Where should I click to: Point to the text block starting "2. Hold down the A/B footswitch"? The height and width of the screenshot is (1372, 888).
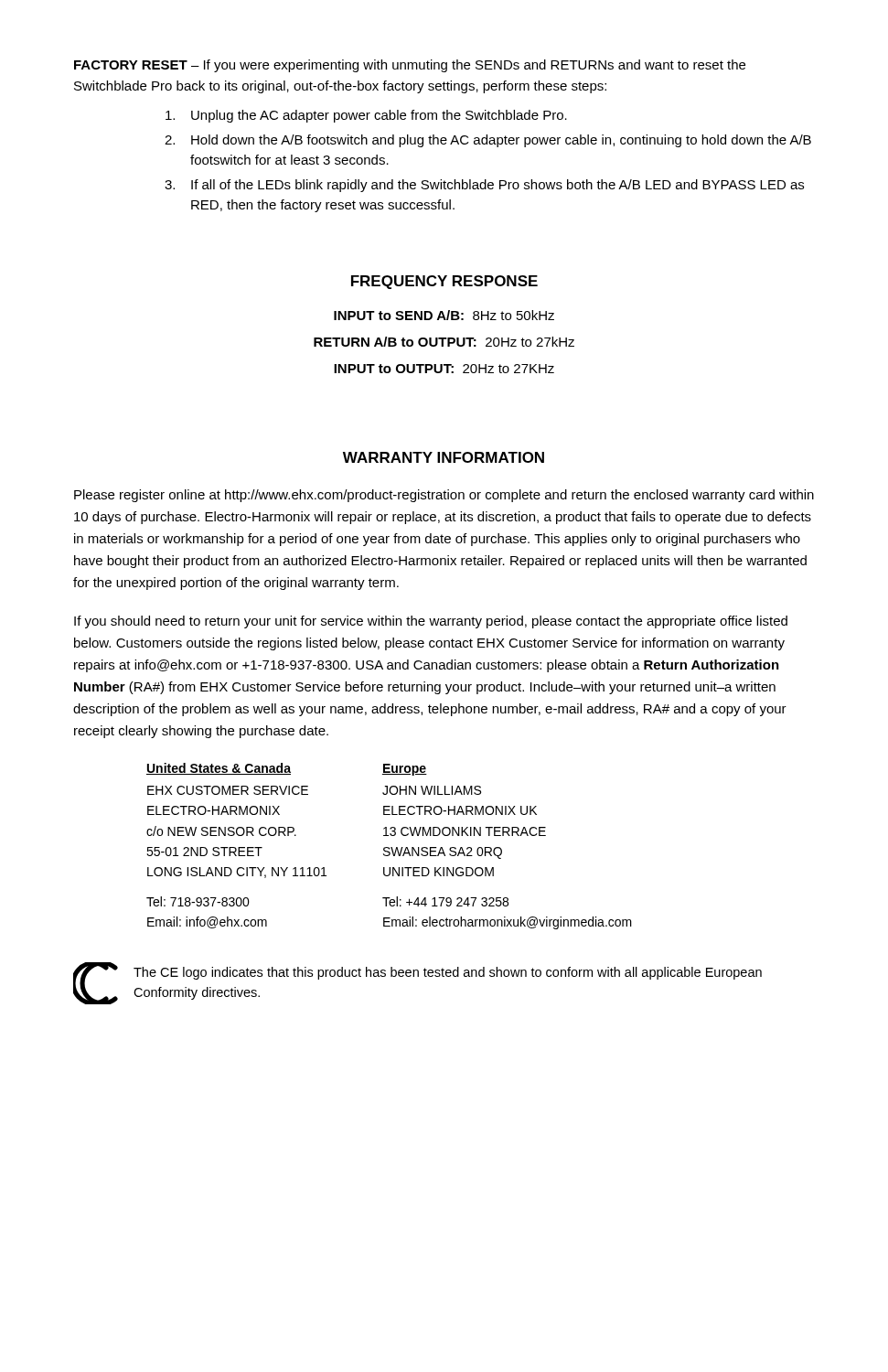pos(490,150)
